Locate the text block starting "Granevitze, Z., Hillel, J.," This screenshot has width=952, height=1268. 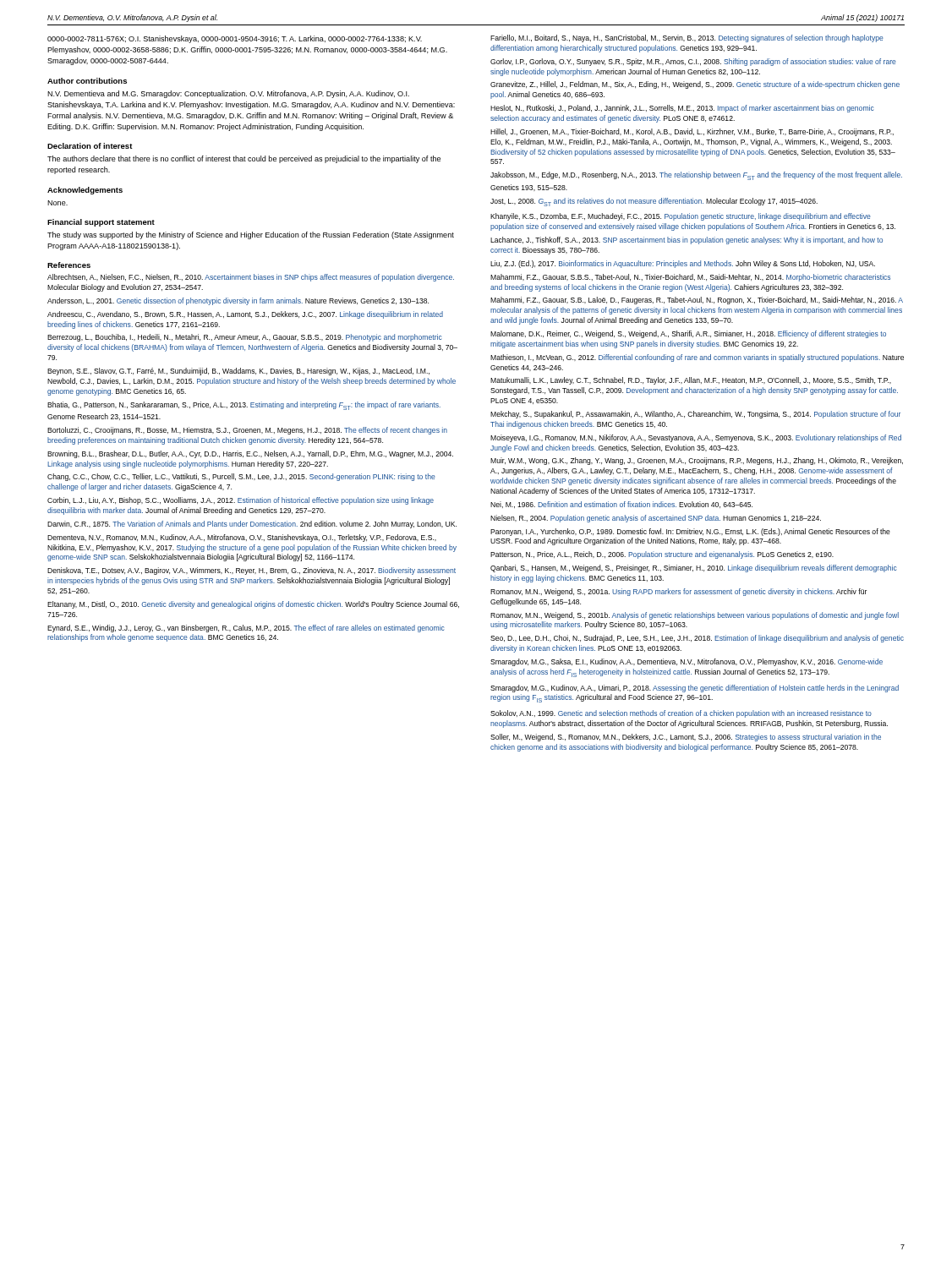tap(695, 90)
